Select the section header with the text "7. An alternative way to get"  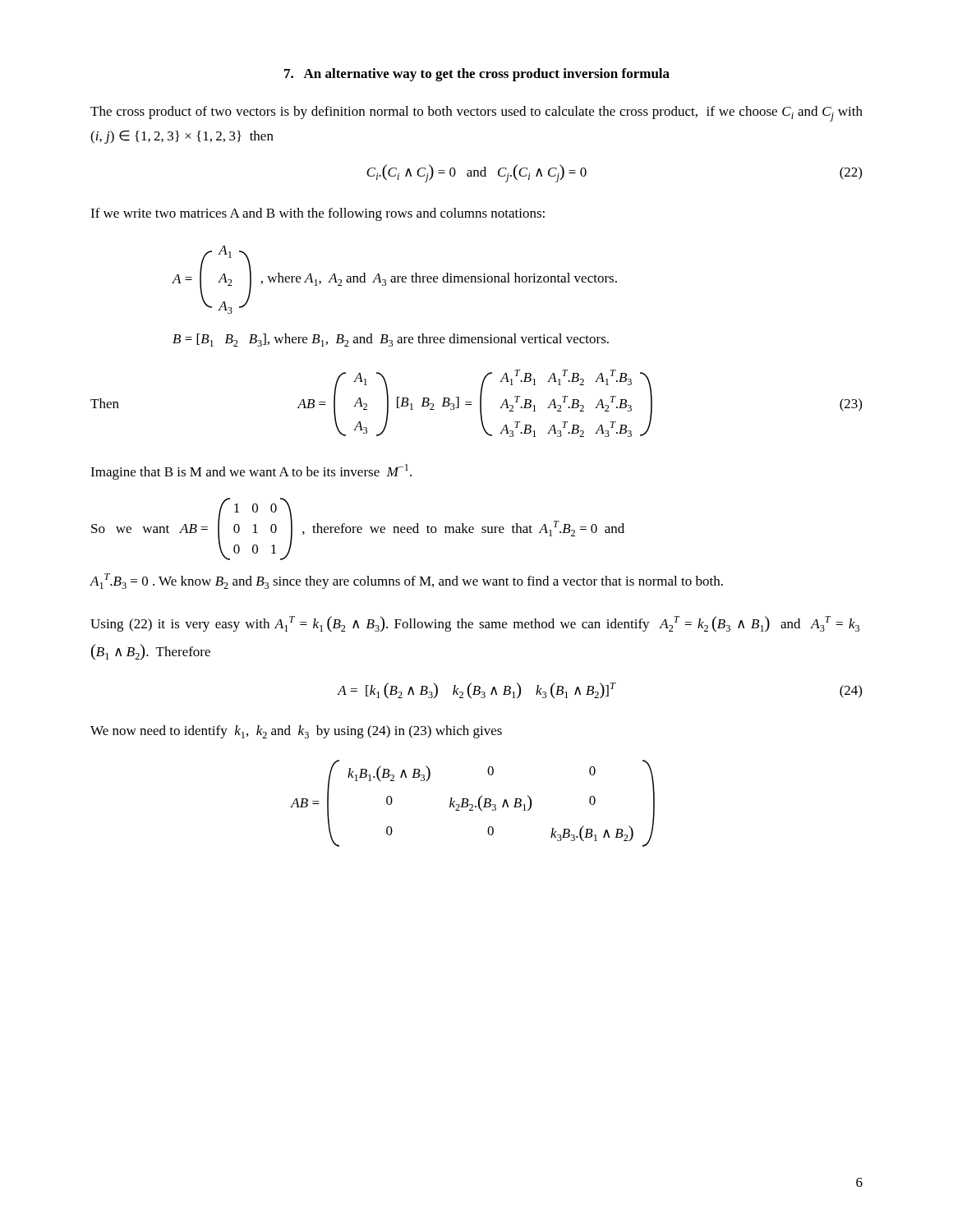(476, 73)
